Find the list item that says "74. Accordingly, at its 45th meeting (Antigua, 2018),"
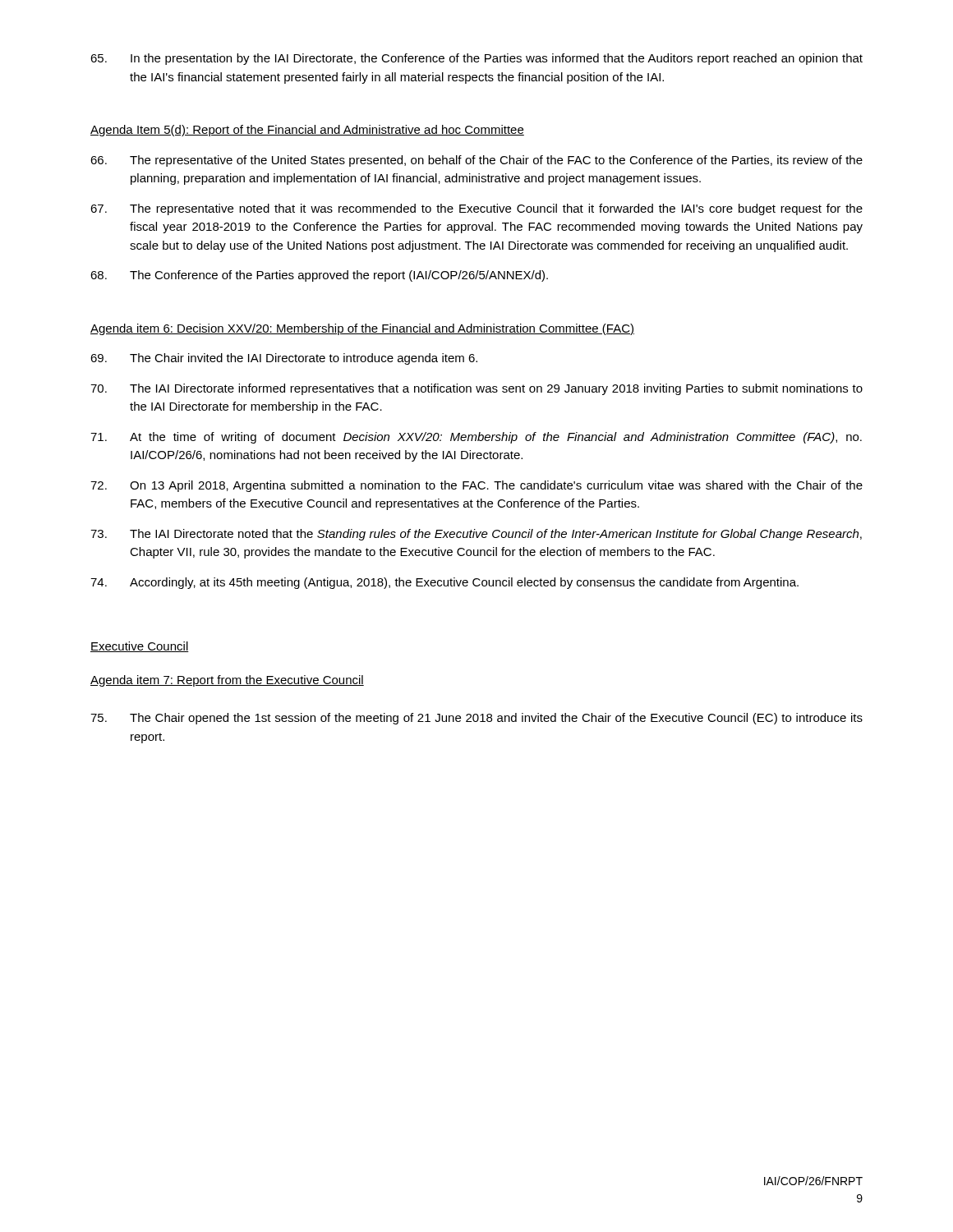 [476, 582]
